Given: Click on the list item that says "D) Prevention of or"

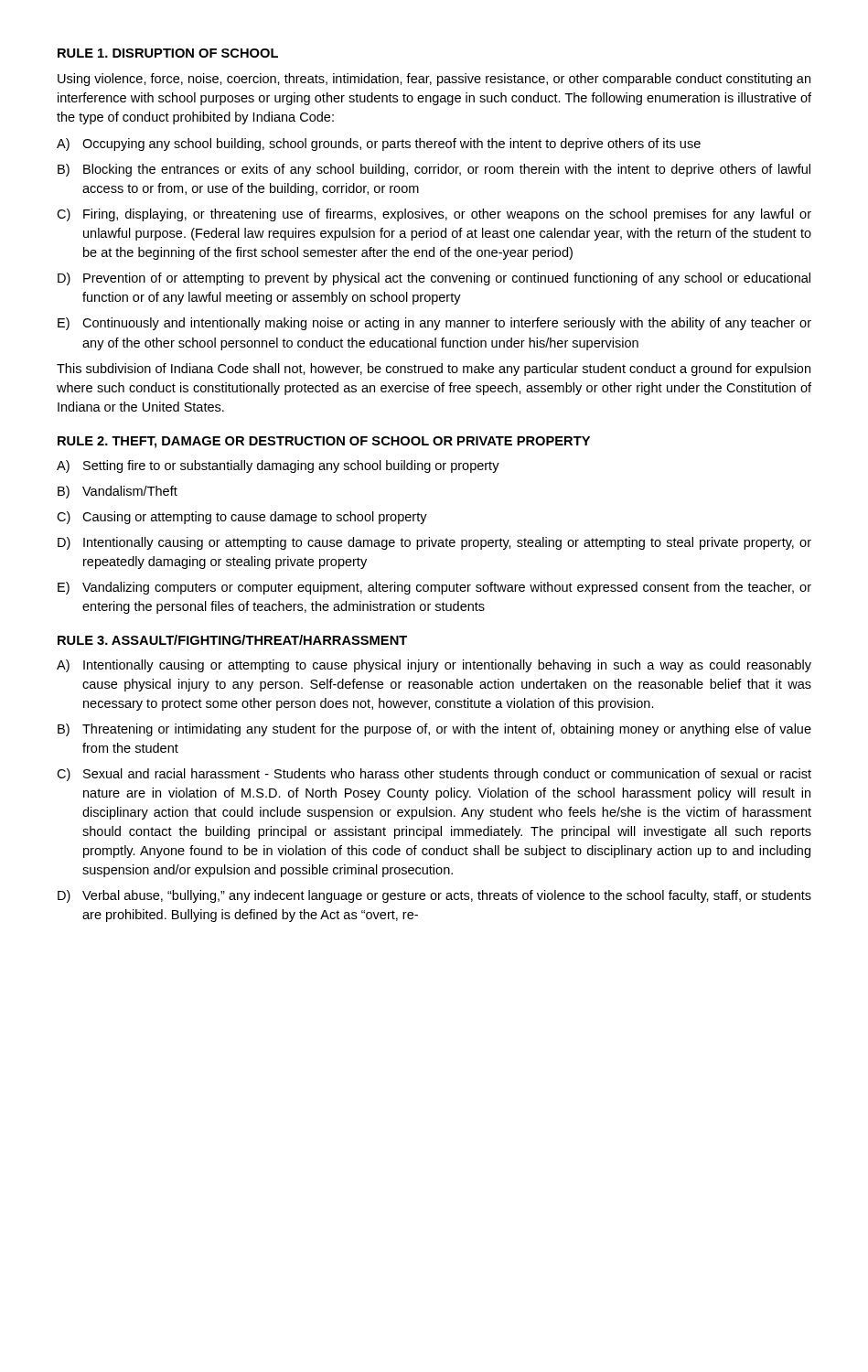Looking at the screenshot, I should [434, 289].
